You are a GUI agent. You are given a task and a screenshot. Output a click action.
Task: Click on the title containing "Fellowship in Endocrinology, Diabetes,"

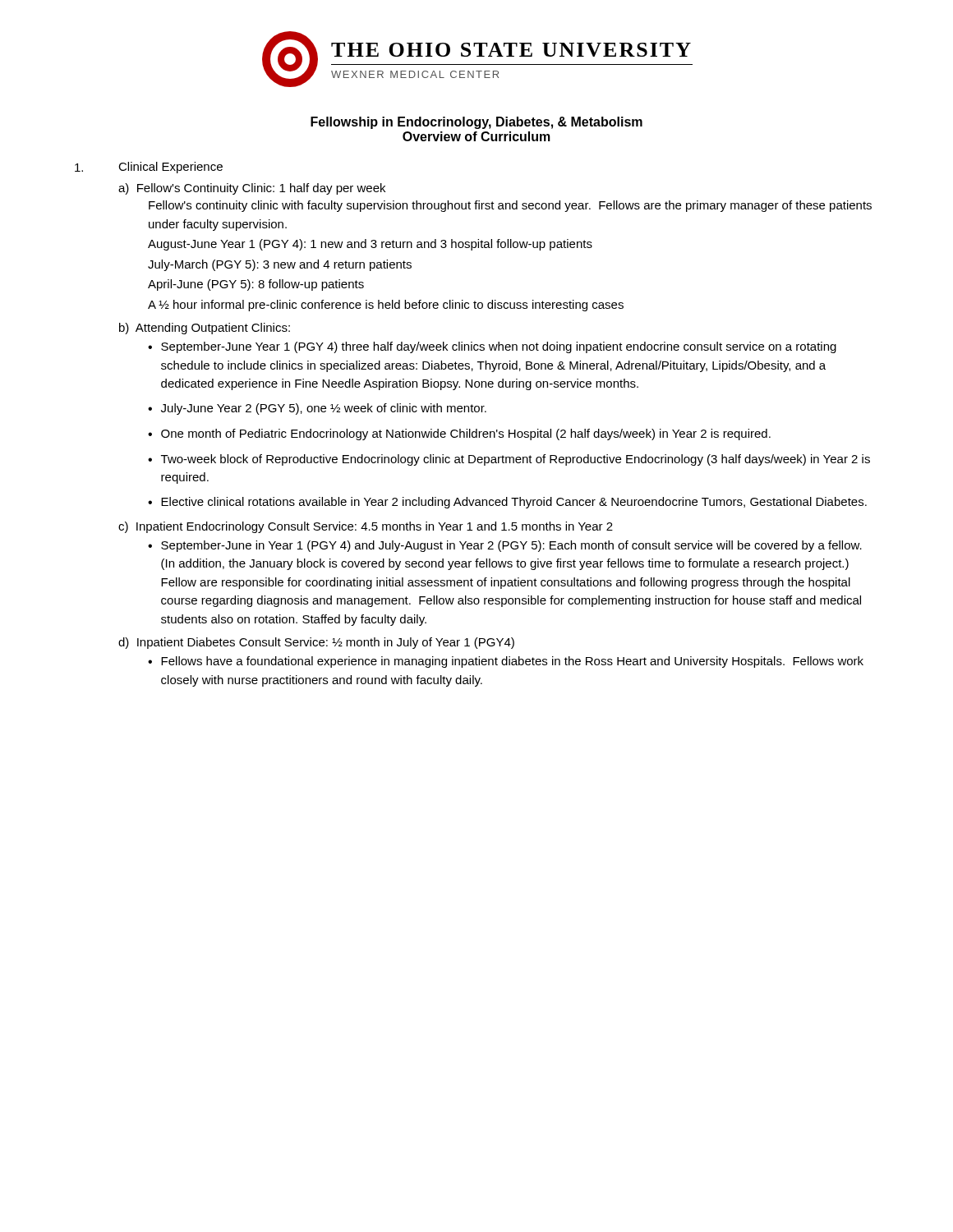(476, 130)
